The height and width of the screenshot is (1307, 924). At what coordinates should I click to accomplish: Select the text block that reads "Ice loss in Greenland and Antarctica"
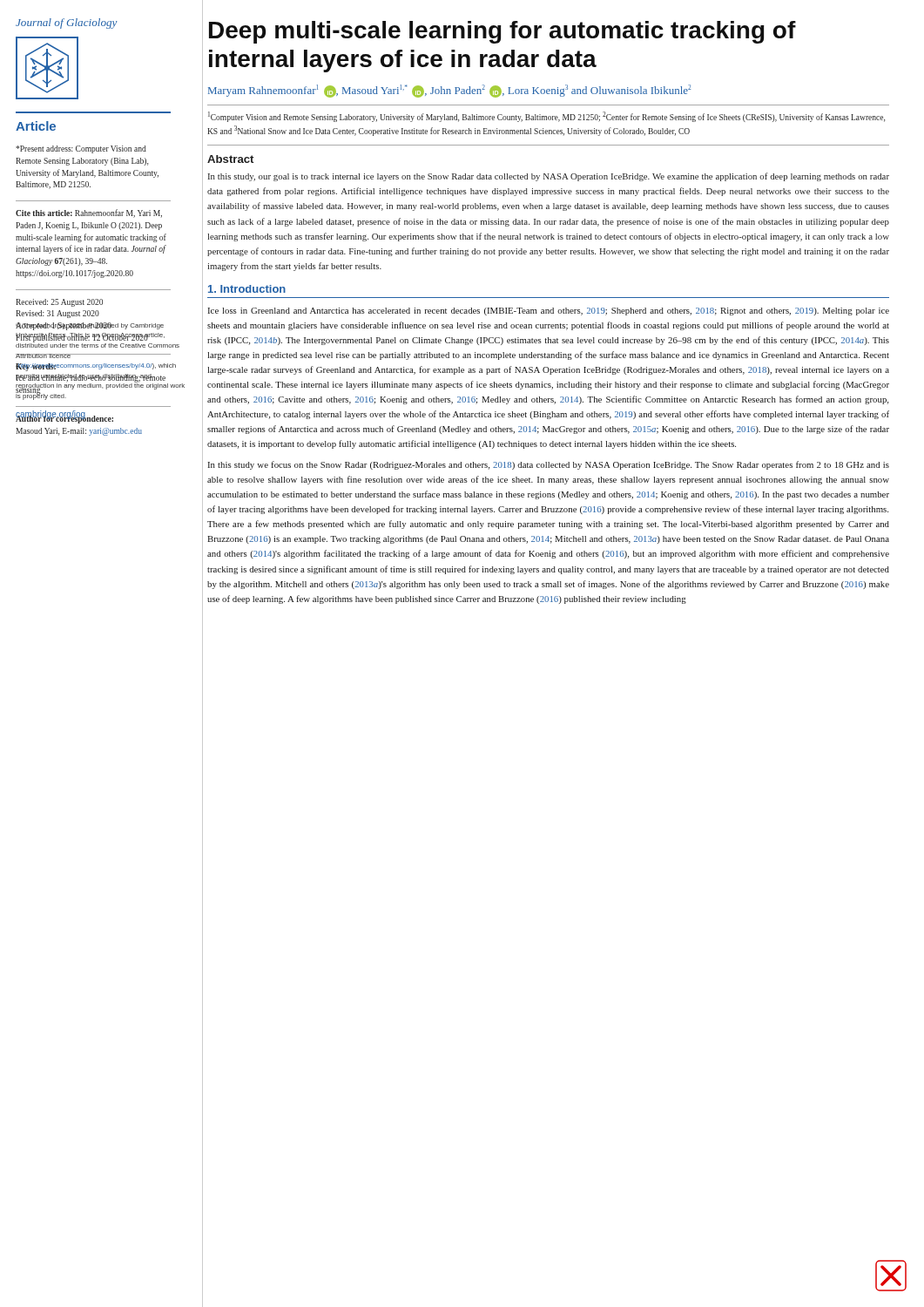548,377
